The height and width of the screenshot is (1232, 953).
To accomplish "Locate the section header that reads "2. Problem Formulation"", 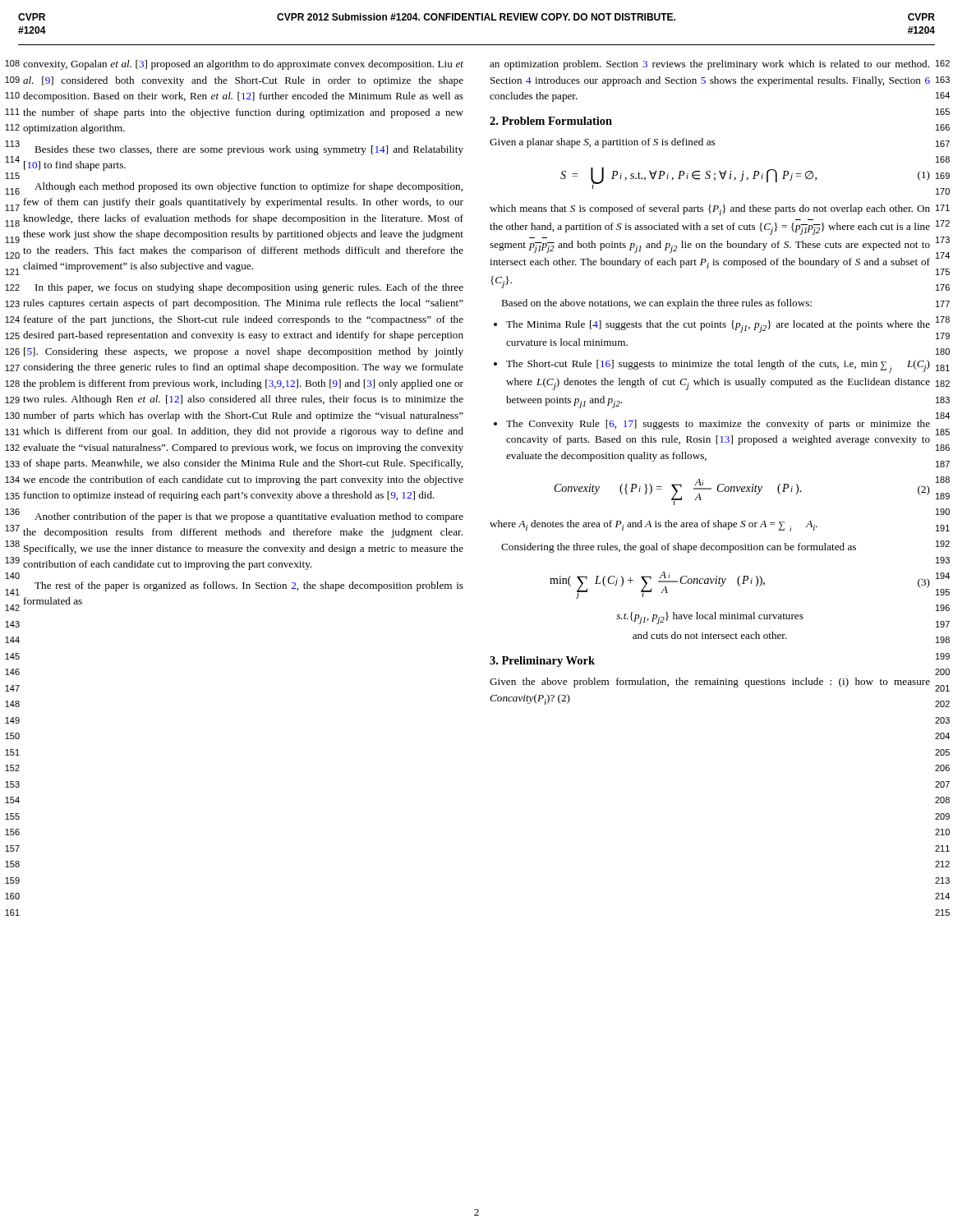I will pos(551,120).
